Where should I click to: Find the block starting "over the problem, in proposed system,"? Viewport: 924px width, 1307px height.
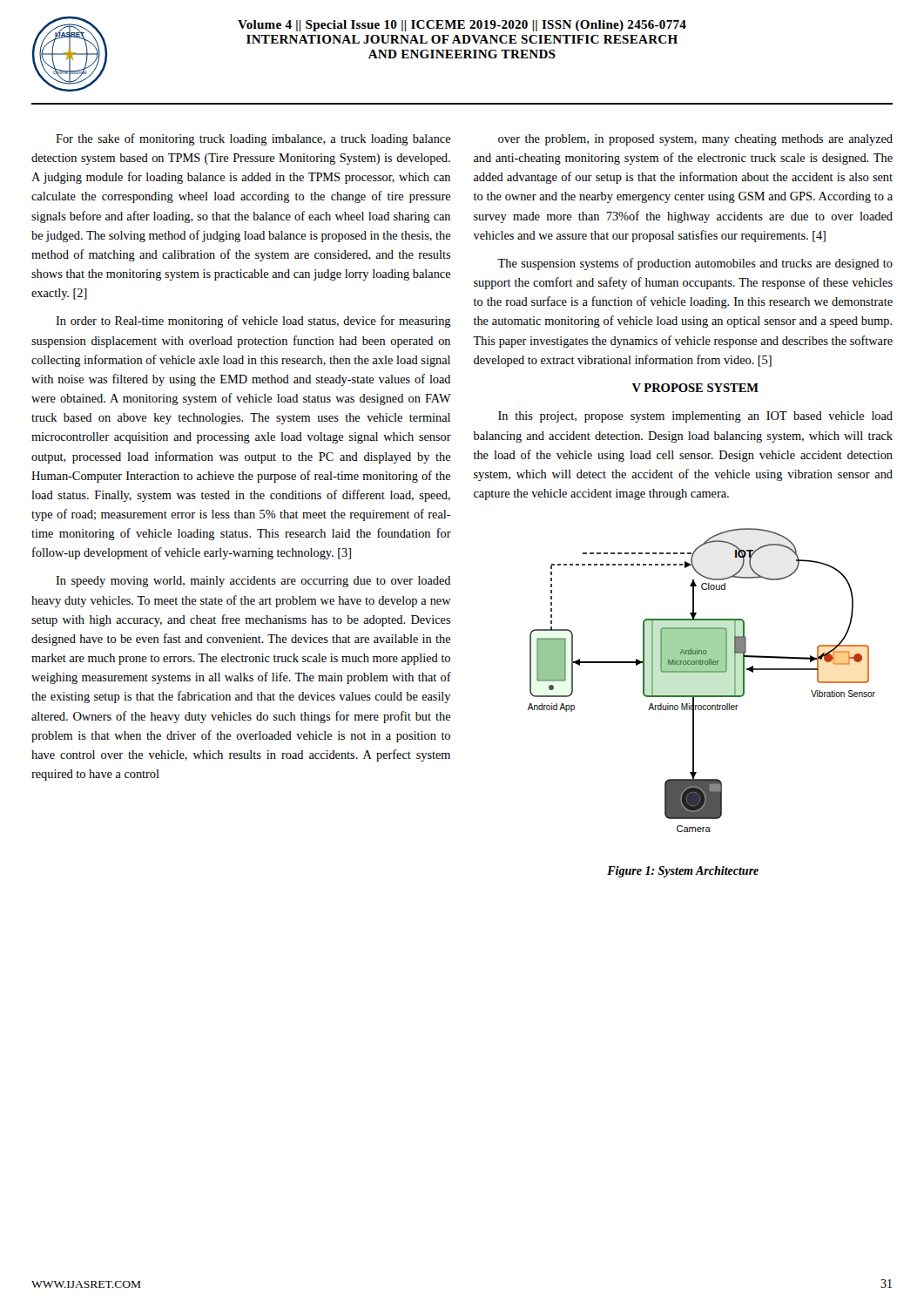pyautogui.click(x=683, y=249)
